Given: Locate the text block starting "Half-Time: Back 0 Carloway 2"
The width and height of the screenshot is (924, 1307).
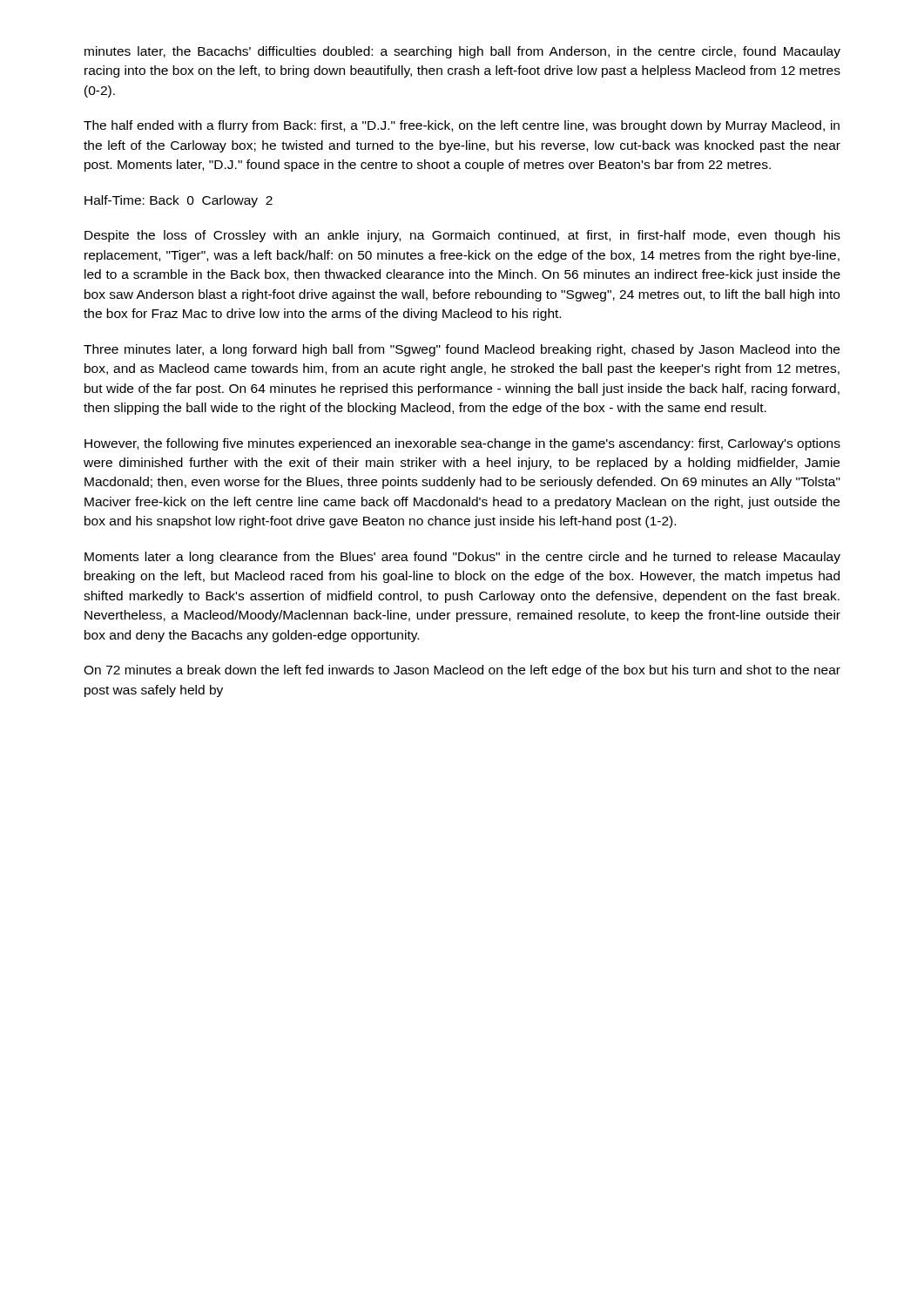Looking at the screenshot, I should coord(179,201).
